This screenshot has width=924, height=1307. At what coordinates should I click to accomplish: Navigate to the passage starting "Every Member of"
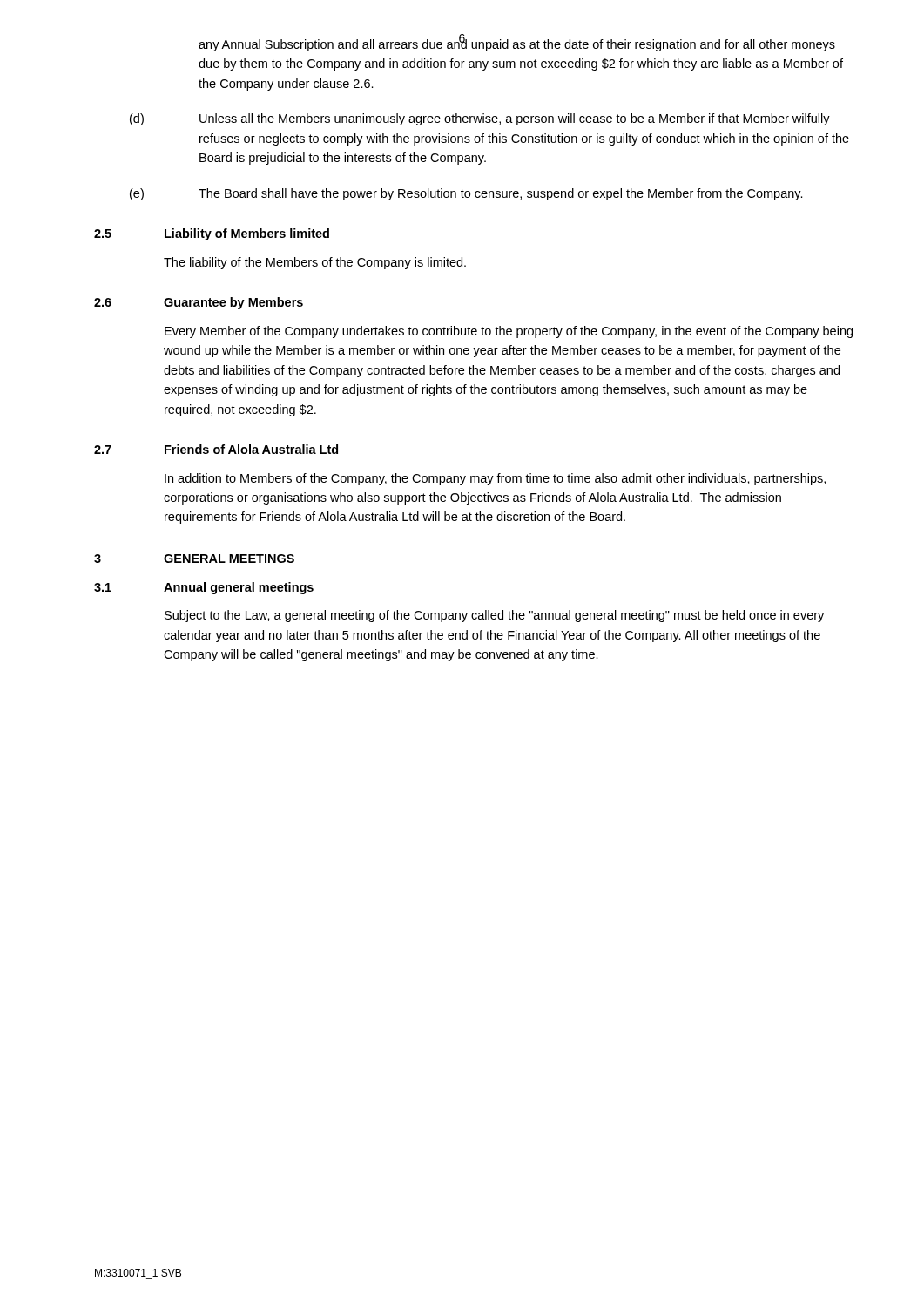click(509, 370)
